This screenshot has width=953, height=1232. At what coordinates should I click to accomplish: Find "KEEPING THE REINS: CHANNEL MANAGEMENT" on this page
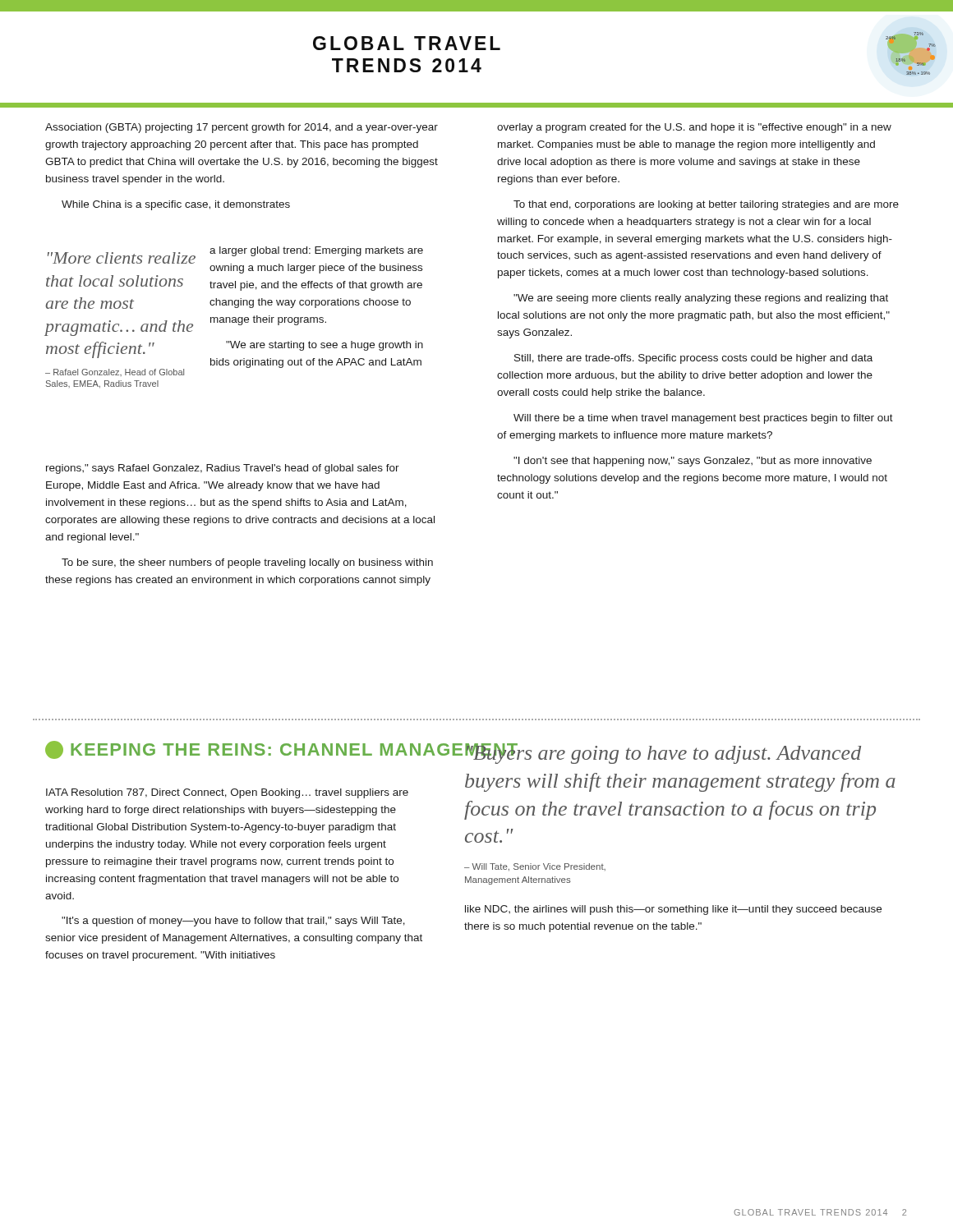(282, 750)
